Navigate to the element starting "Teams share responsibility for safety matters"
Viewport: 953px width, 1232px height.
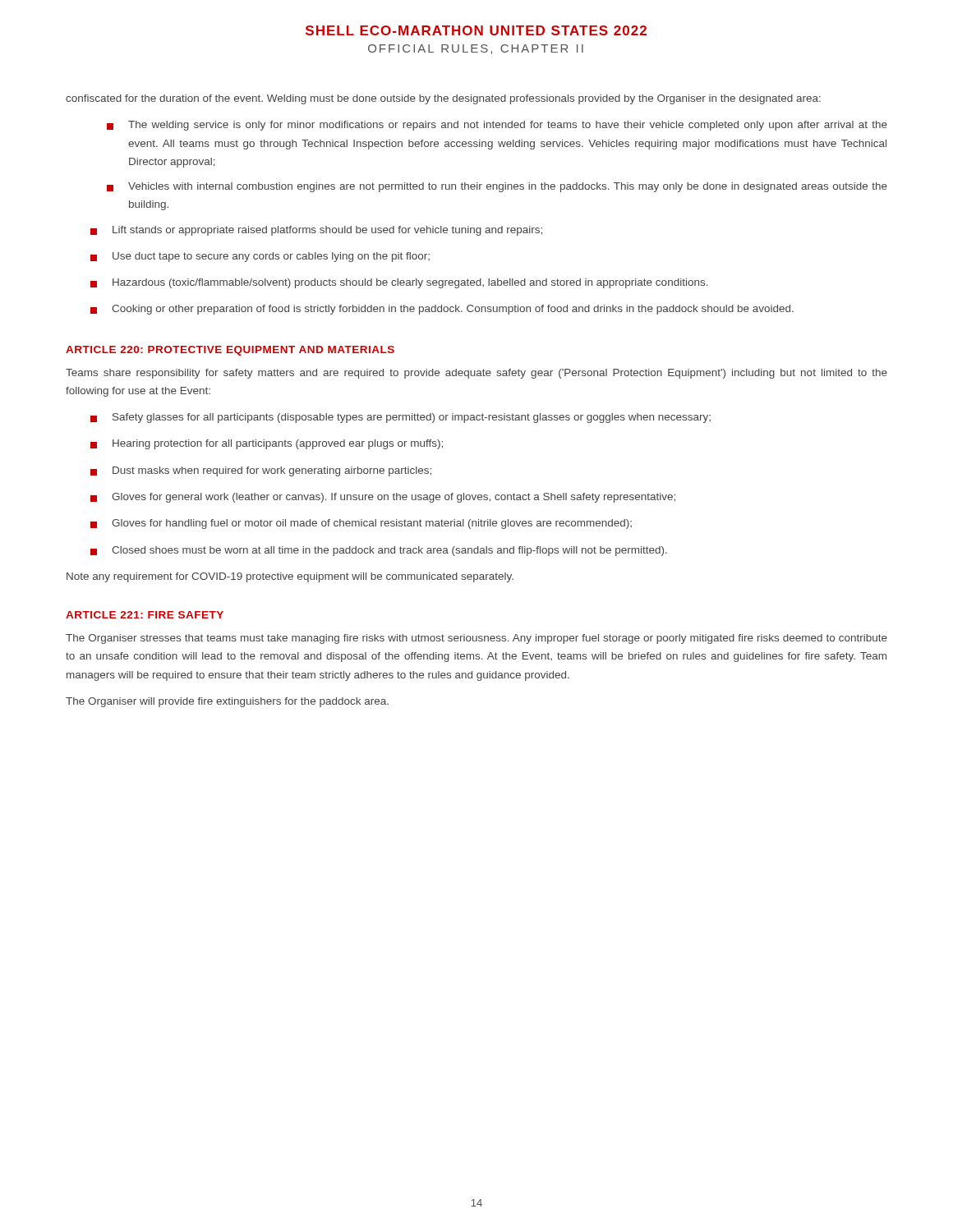[x=476, y=381]
